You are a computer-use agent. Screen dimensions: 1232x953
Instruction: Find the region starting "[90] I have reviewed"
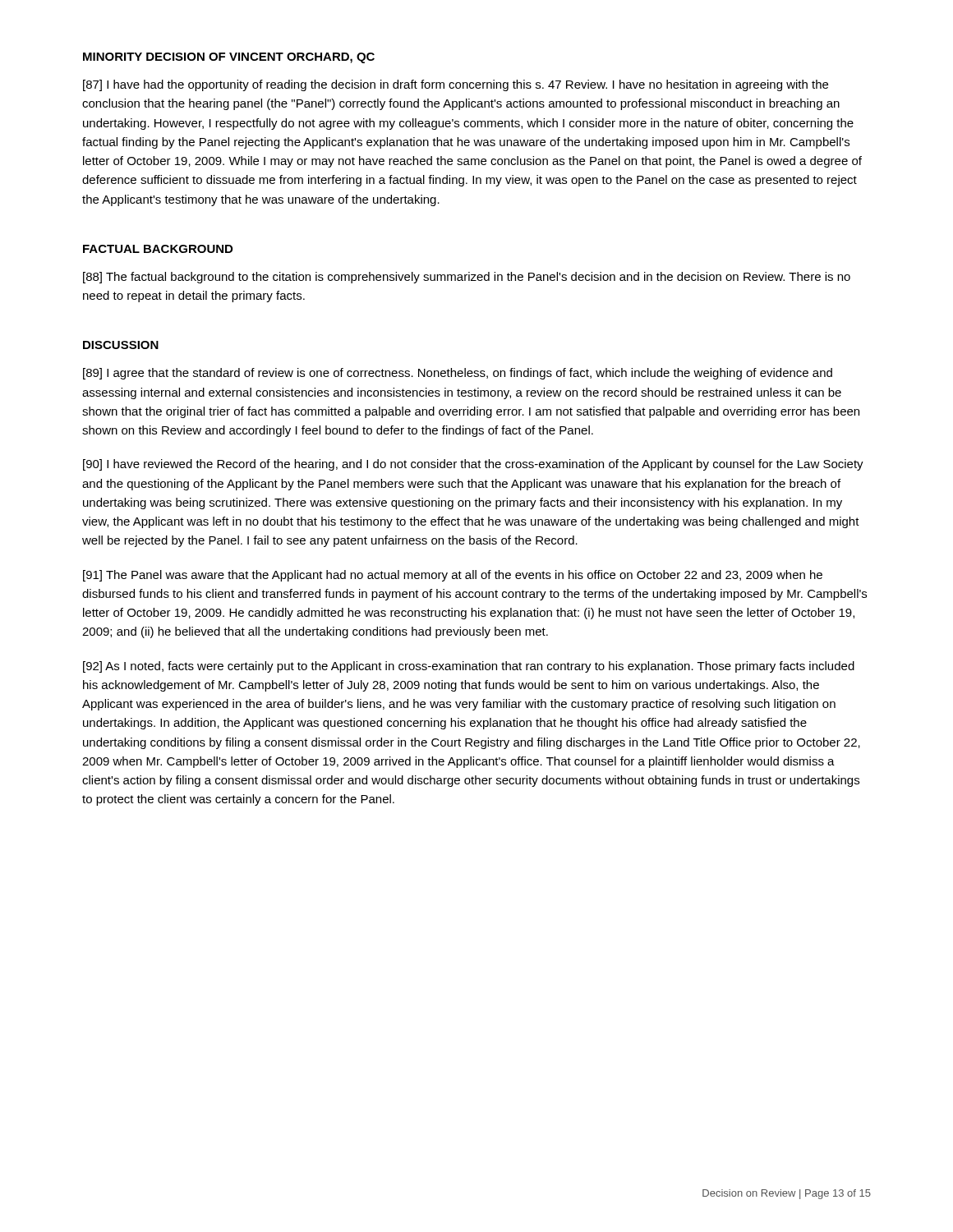(x=473, y=502)
